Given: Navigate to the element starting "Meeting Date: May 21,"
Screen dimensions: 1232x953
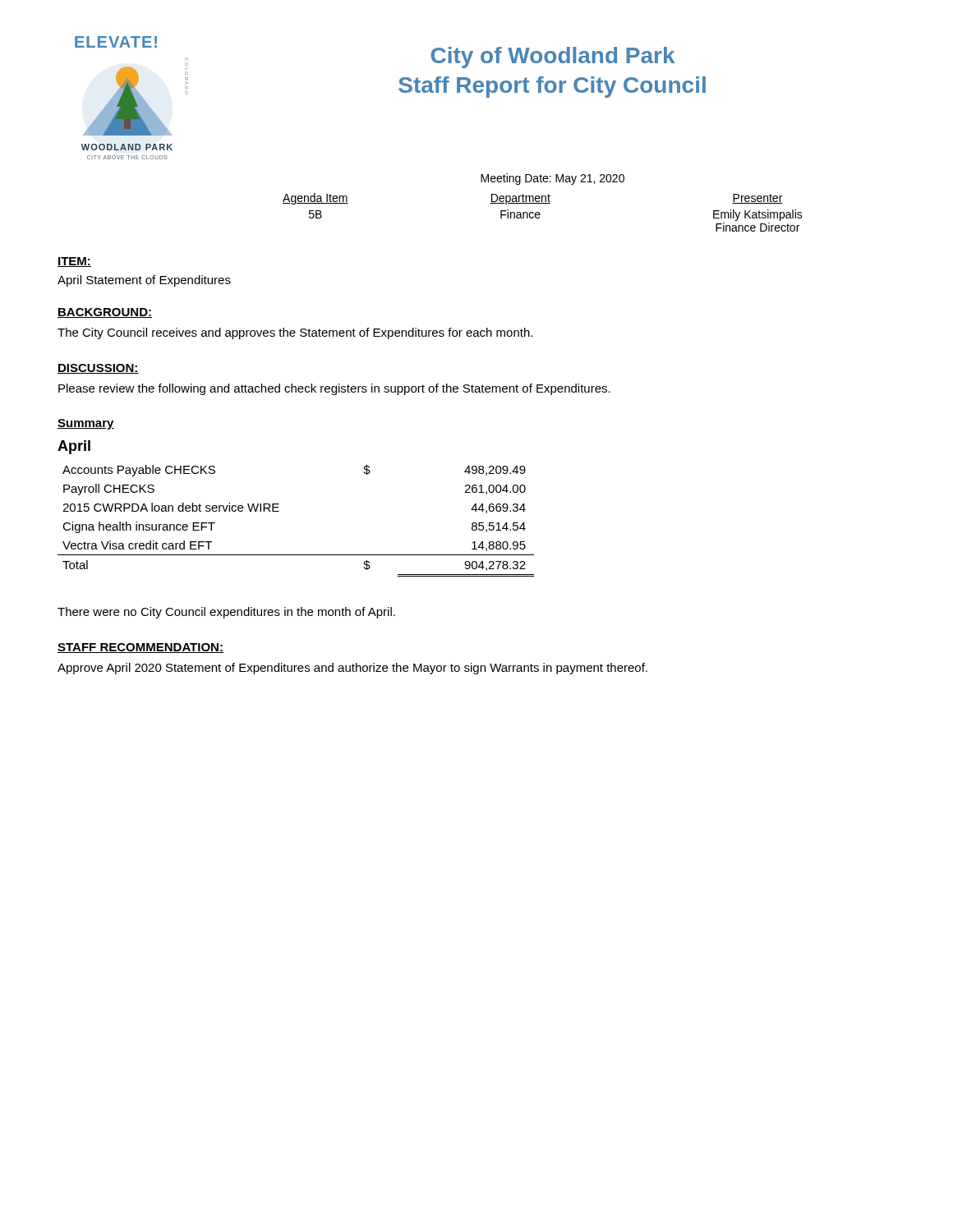Looking at the screenshot, I should click(552, 178).
